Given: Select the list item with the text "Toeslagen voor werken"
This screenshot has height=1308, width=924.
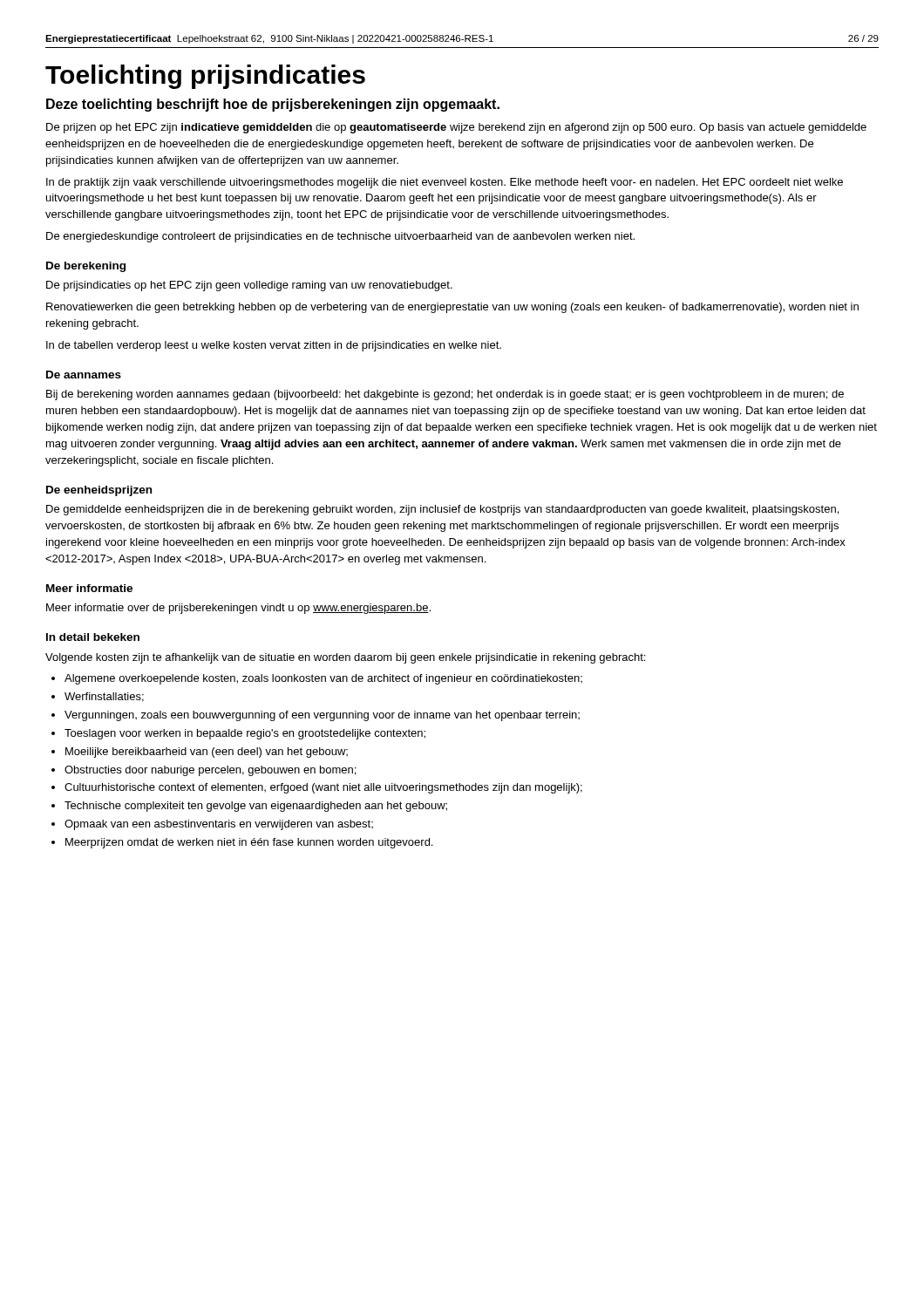Looking at the screenshot, I should tap(238, 734).
